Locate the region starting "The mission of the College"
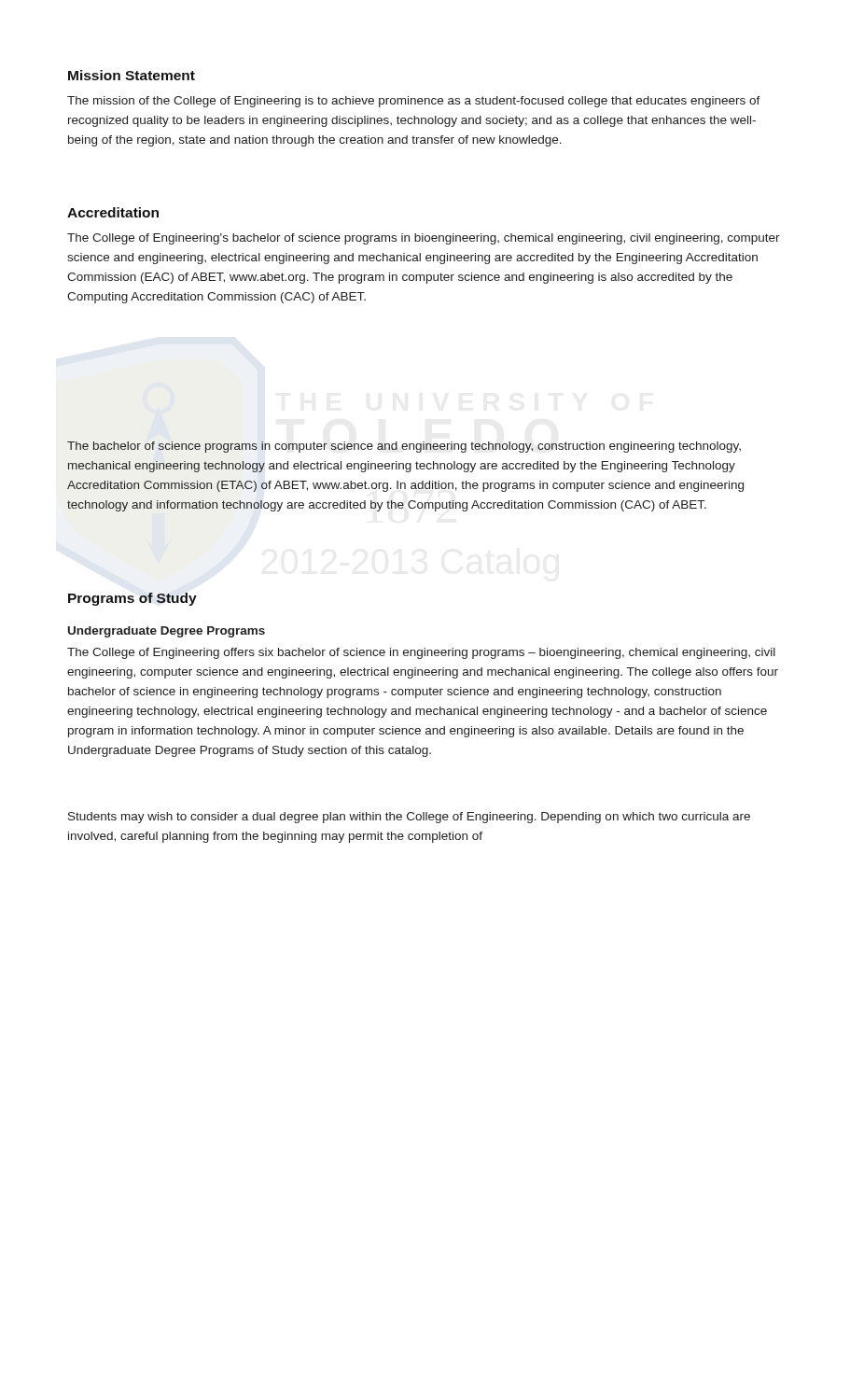Image resolution: width=850 pixels, height=1400 pixels. click(x=413, y=120)
